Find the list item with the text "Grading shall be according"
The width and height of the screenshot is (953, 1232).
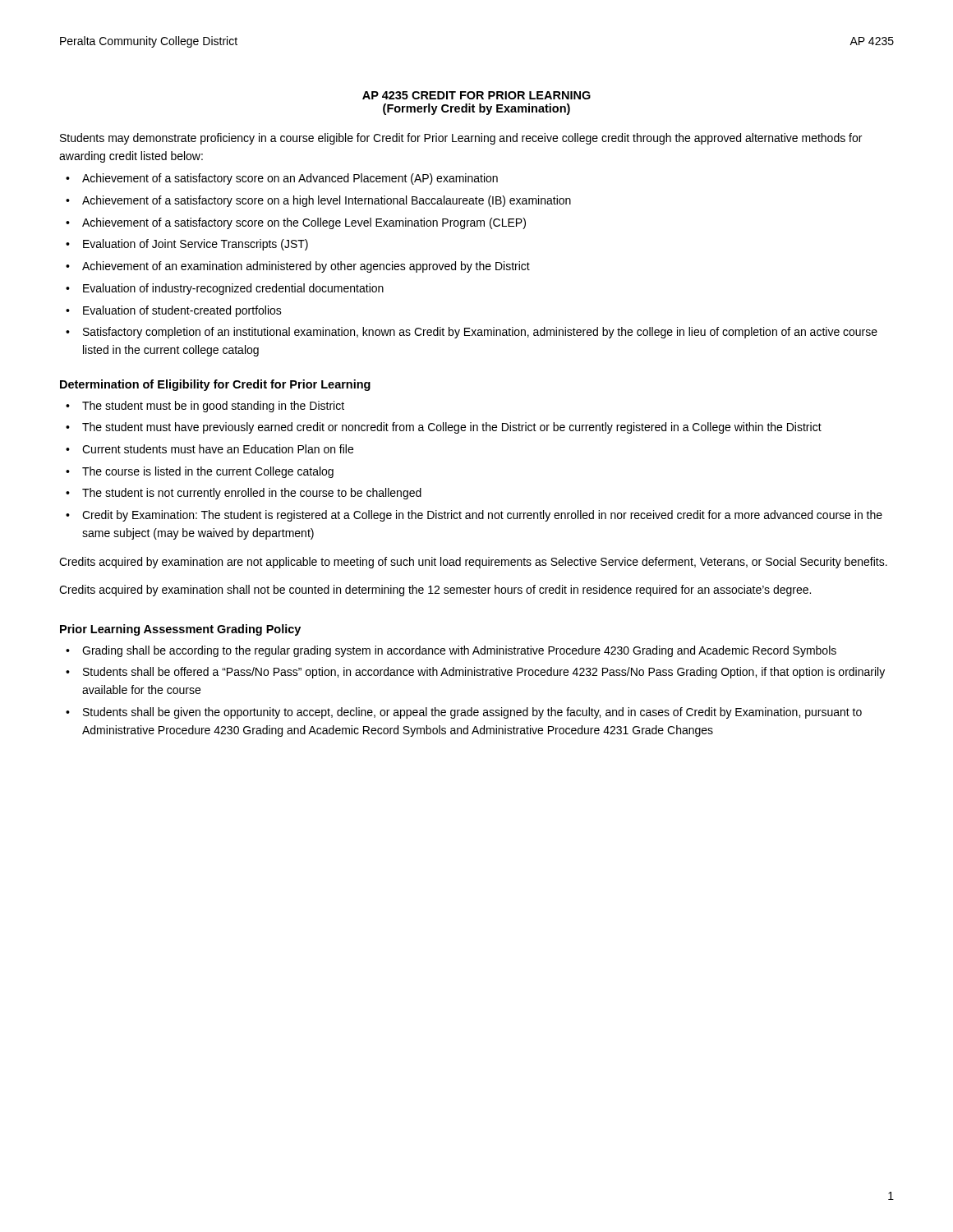(x=459, y=650)
